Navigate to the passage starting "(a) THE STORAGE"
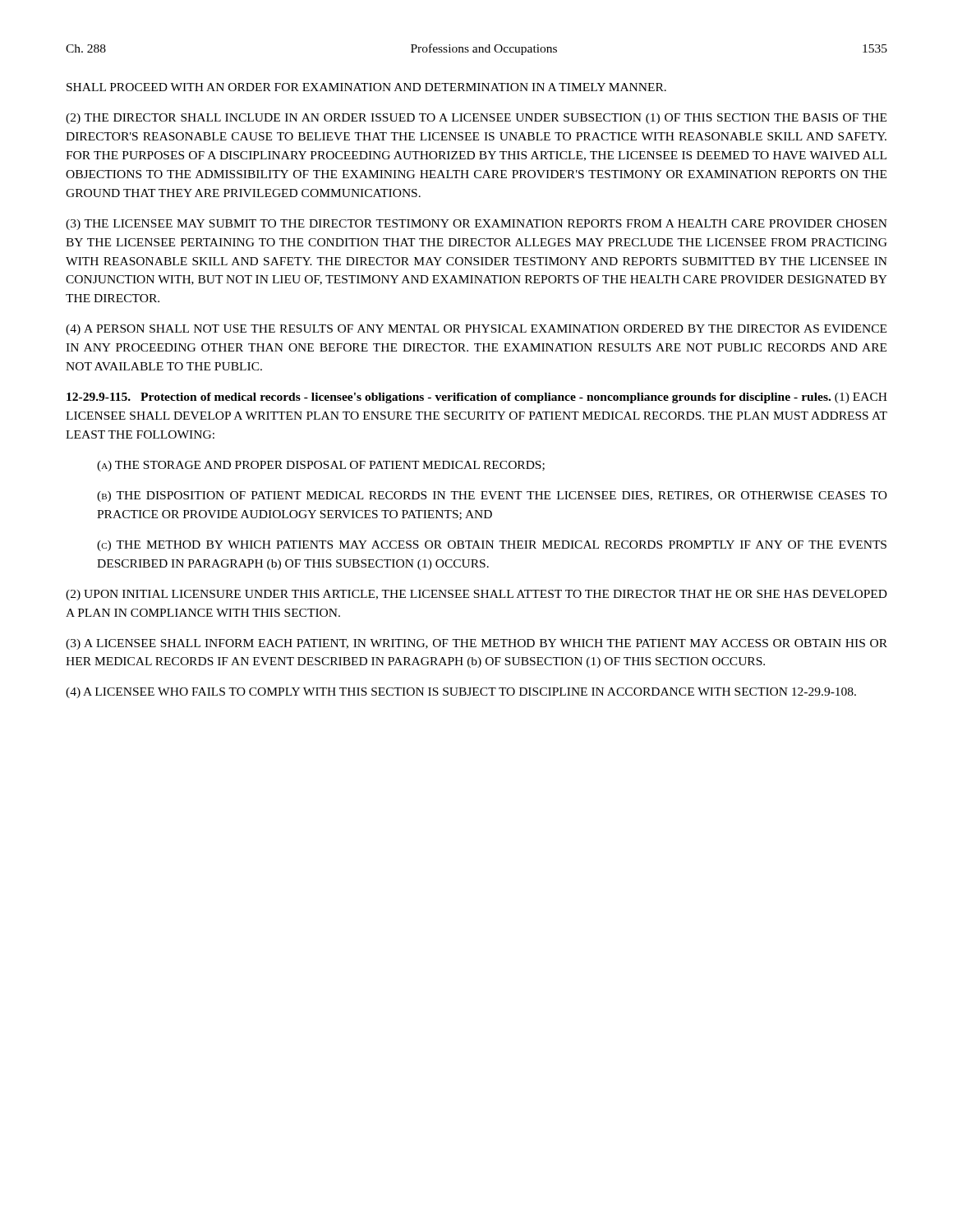This screenshot has width=953, height=1232. point(321,464)
